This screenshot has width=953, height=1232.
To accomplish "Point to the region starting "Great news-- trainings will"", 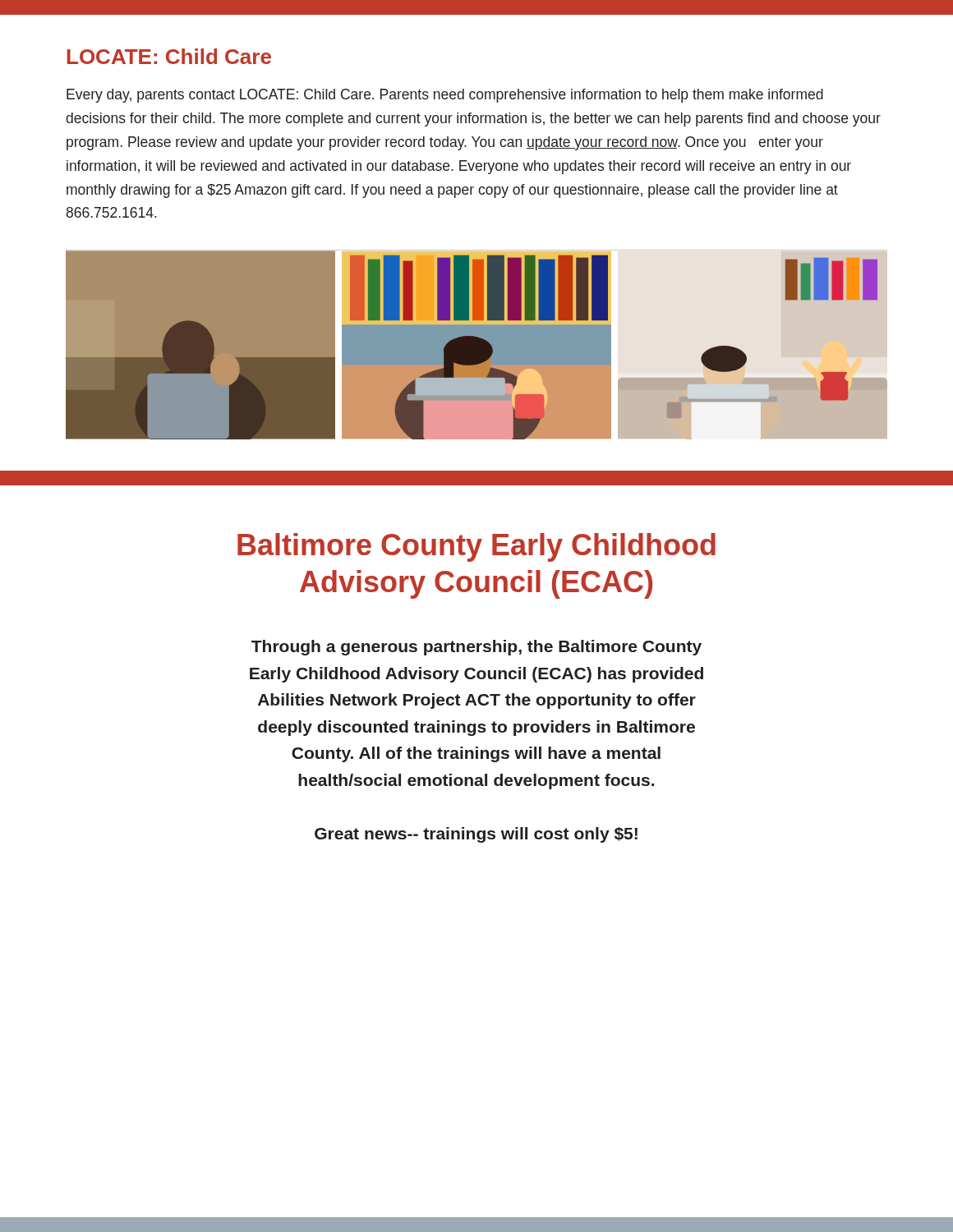I will (476, 833).
